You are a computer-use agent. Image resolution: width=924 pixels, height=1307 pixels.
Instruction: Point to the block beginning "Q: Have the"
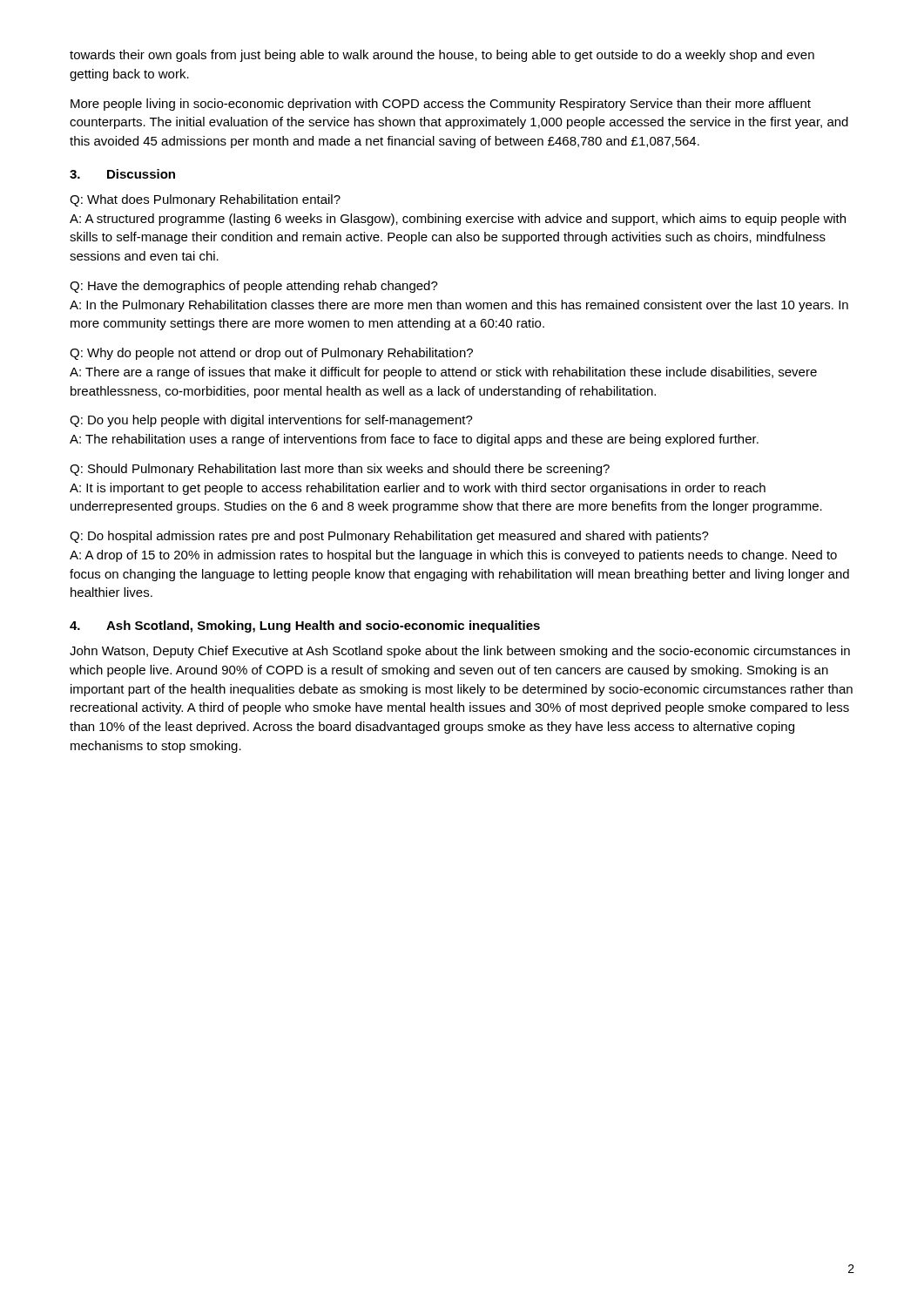click(462, 304)
